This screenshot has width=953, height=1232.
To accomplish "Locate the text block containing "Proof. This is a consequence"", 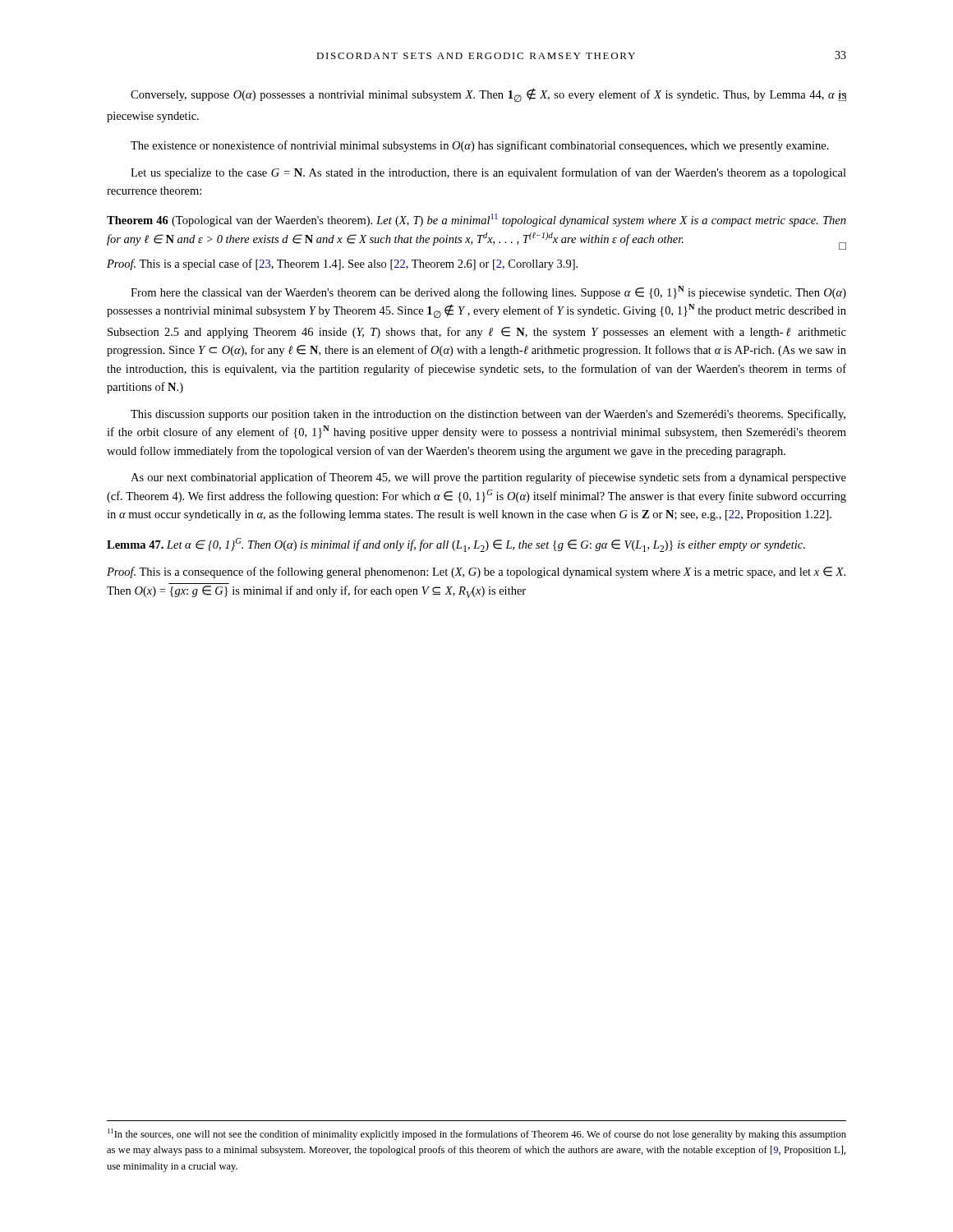I will (x=476, y=583).
